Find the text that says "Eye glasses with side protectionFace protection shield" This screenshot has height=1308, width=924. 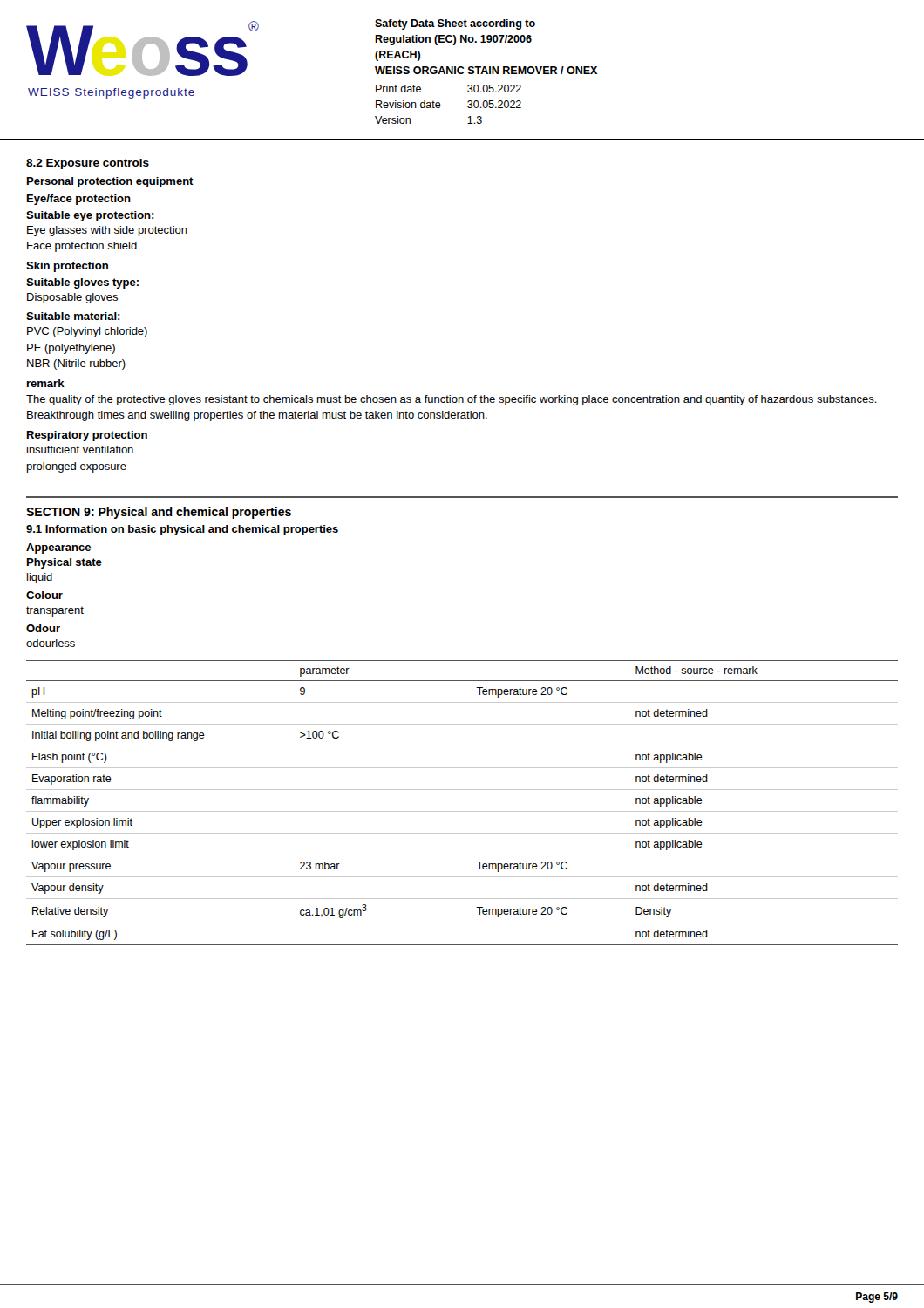[x=107, y=238]
